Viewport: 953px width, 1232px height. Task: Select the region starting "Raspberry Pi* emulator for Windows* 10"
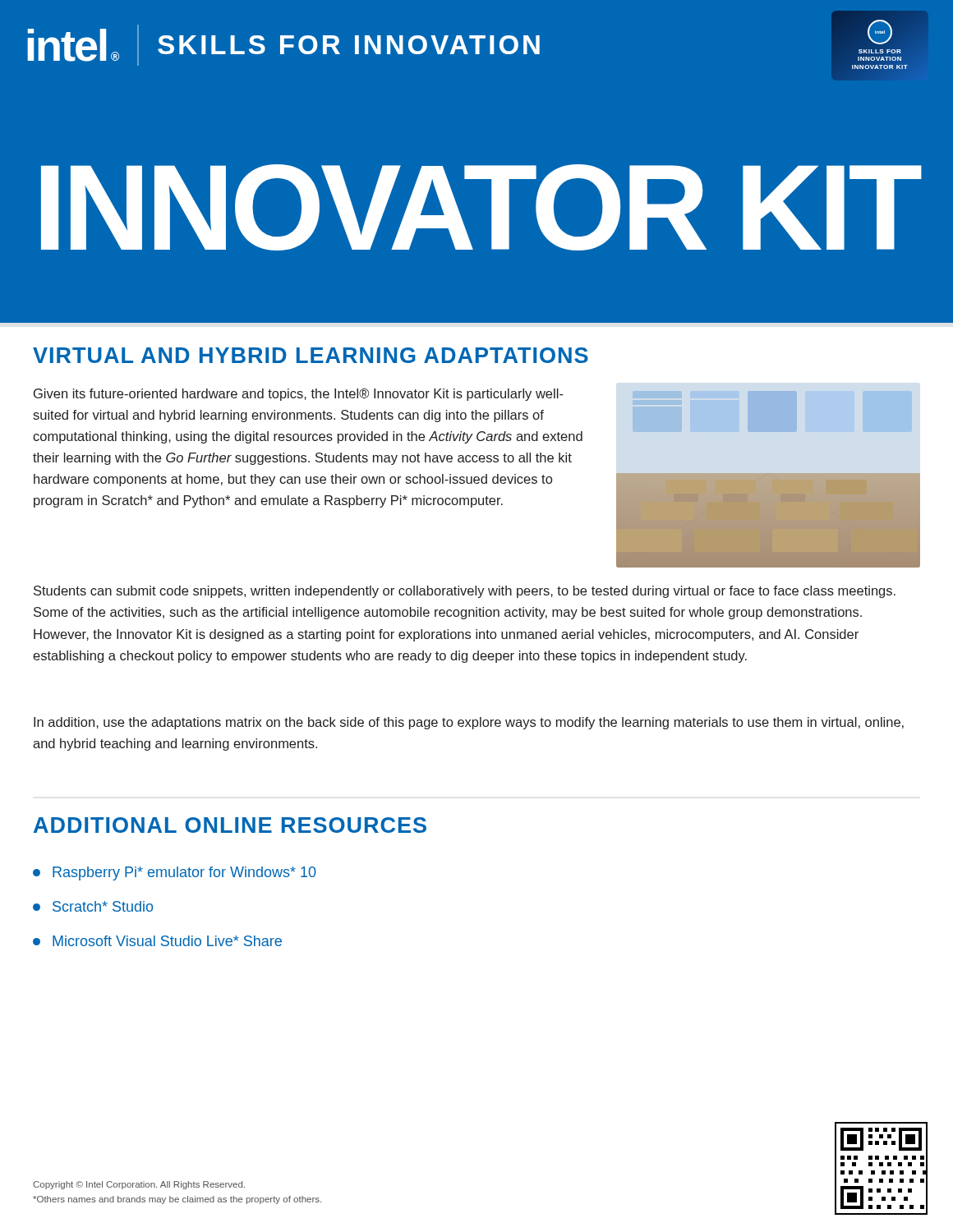click(175, 873)
